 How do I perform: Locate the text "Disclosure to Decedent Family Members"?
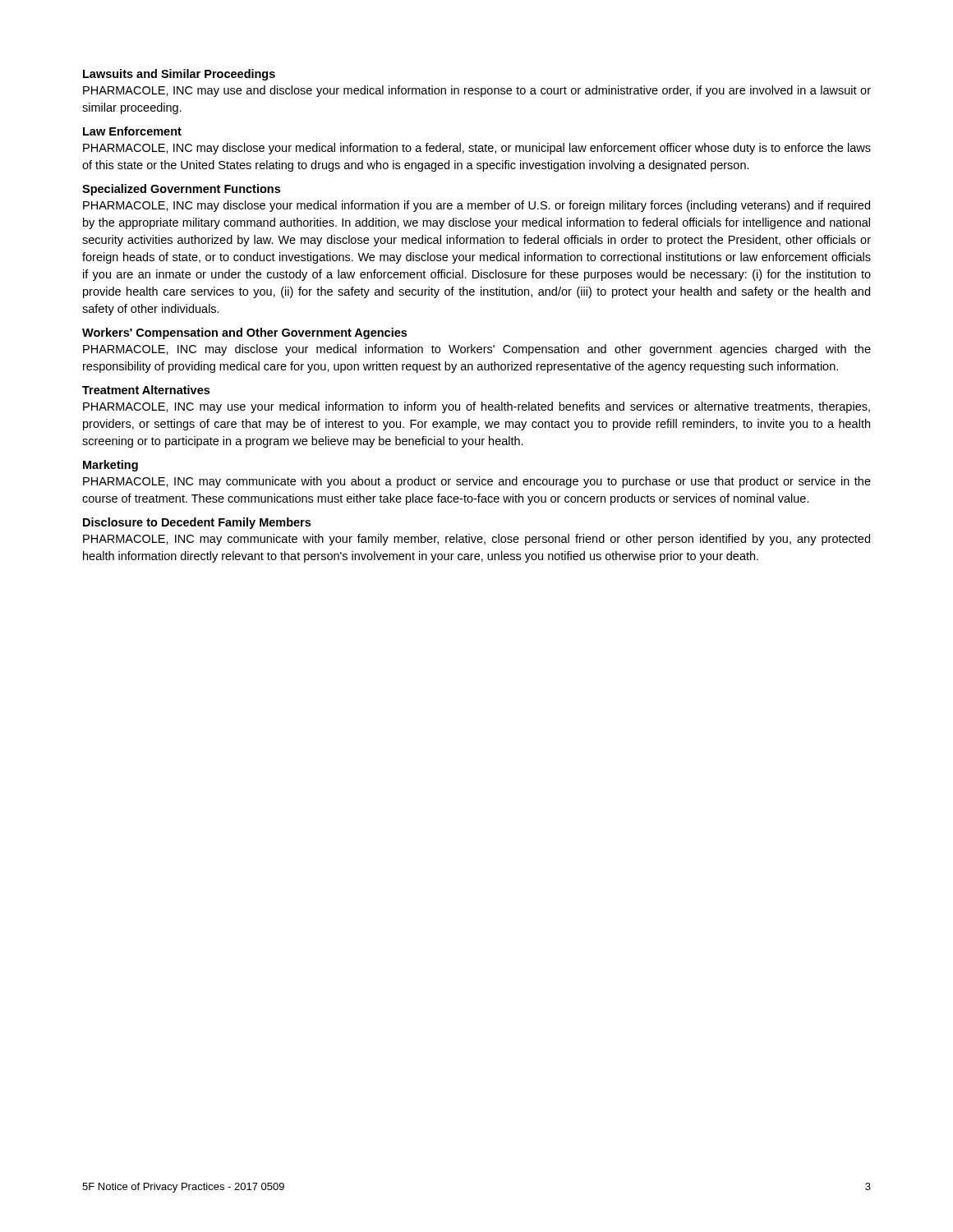(x=197, y=523)
